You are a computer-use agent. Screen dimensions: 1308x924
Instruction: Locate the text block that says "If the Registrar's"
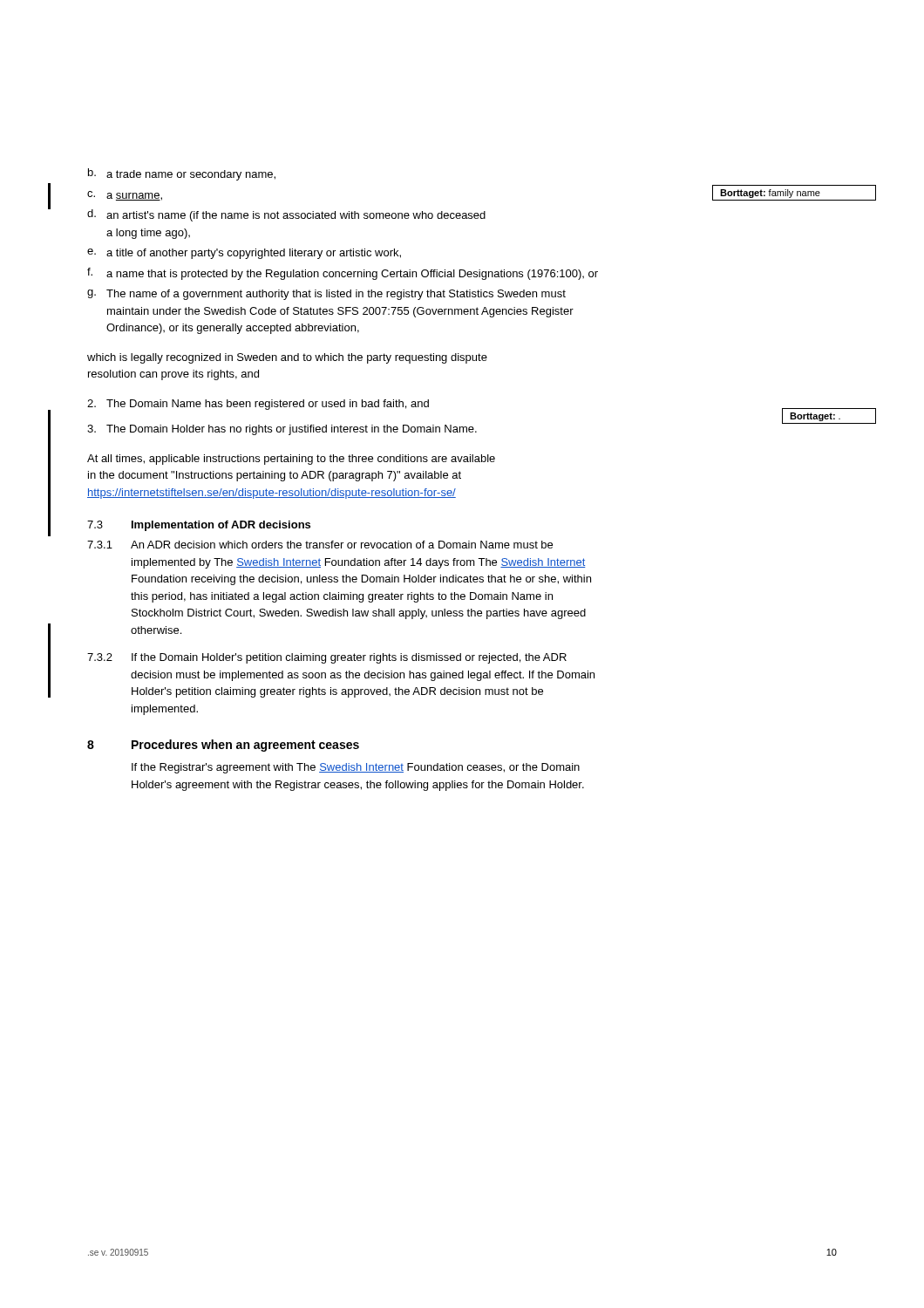(358, 775)
